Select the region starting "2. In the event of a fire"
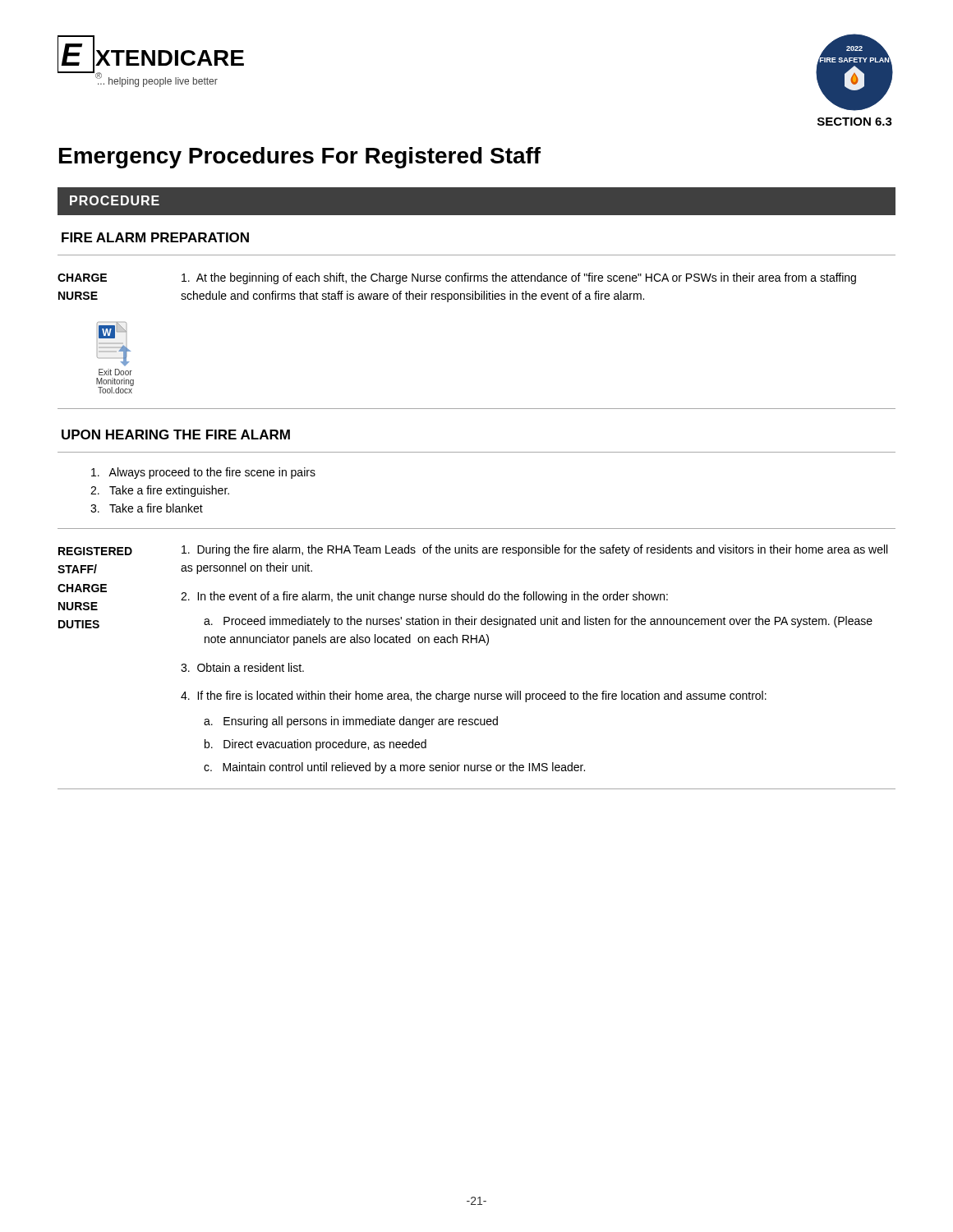 point(425,596)
